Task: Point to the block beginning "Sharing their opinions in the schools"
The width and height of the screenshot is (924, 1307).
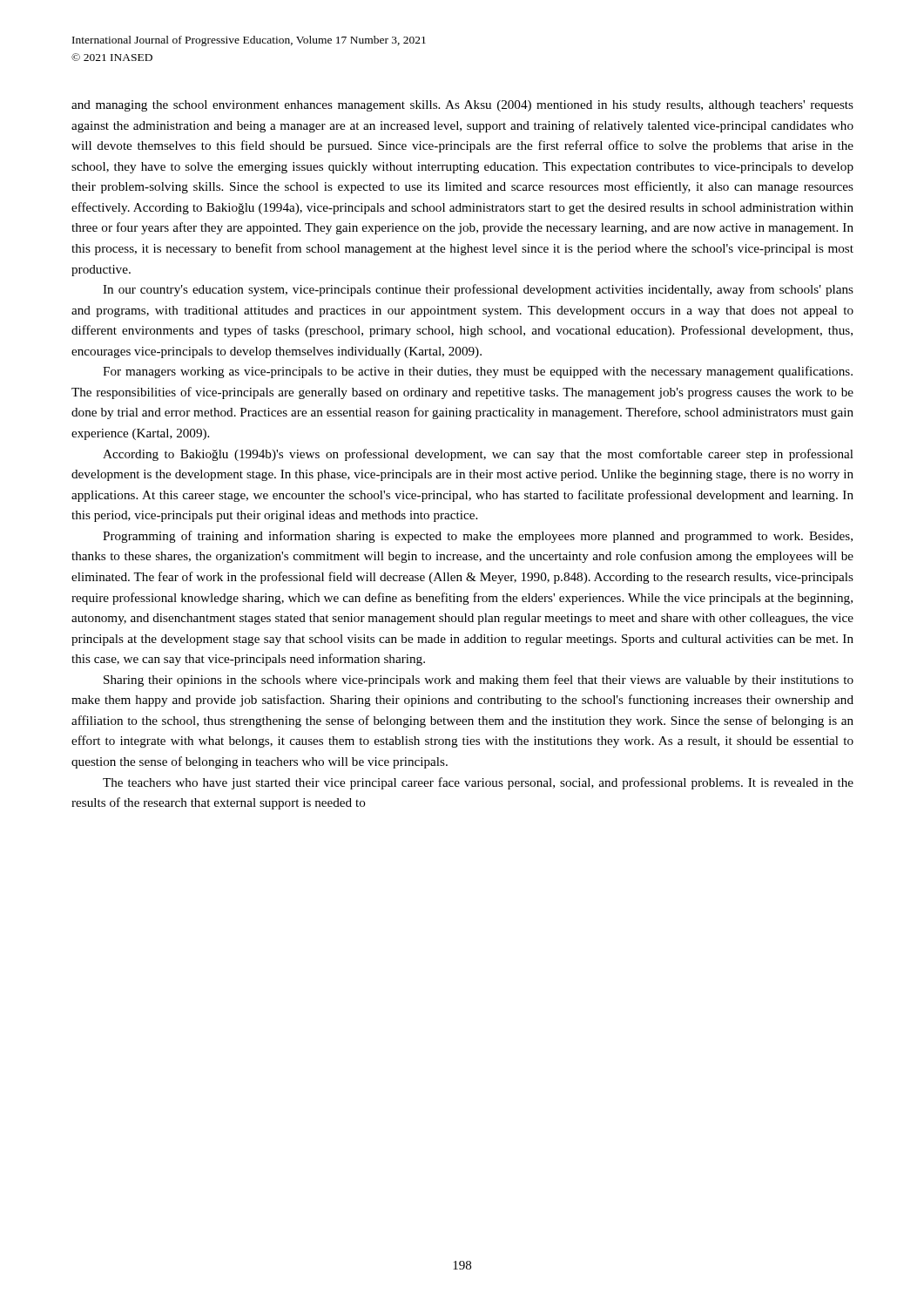Action: coord(462,720)
